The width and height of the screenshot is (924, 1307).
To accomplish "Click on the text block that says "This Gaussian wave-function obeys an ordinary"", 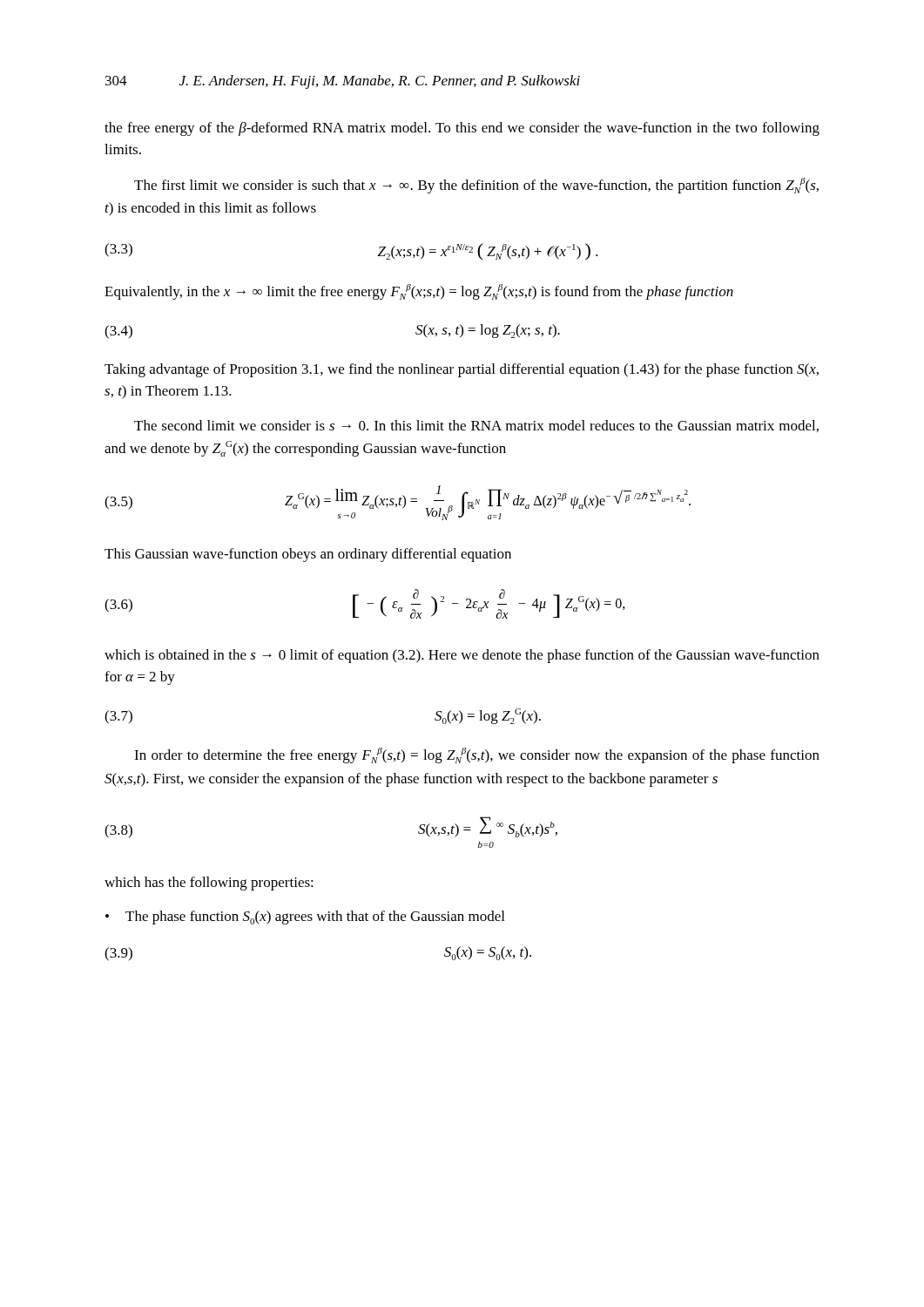I will tap(462, 554).
